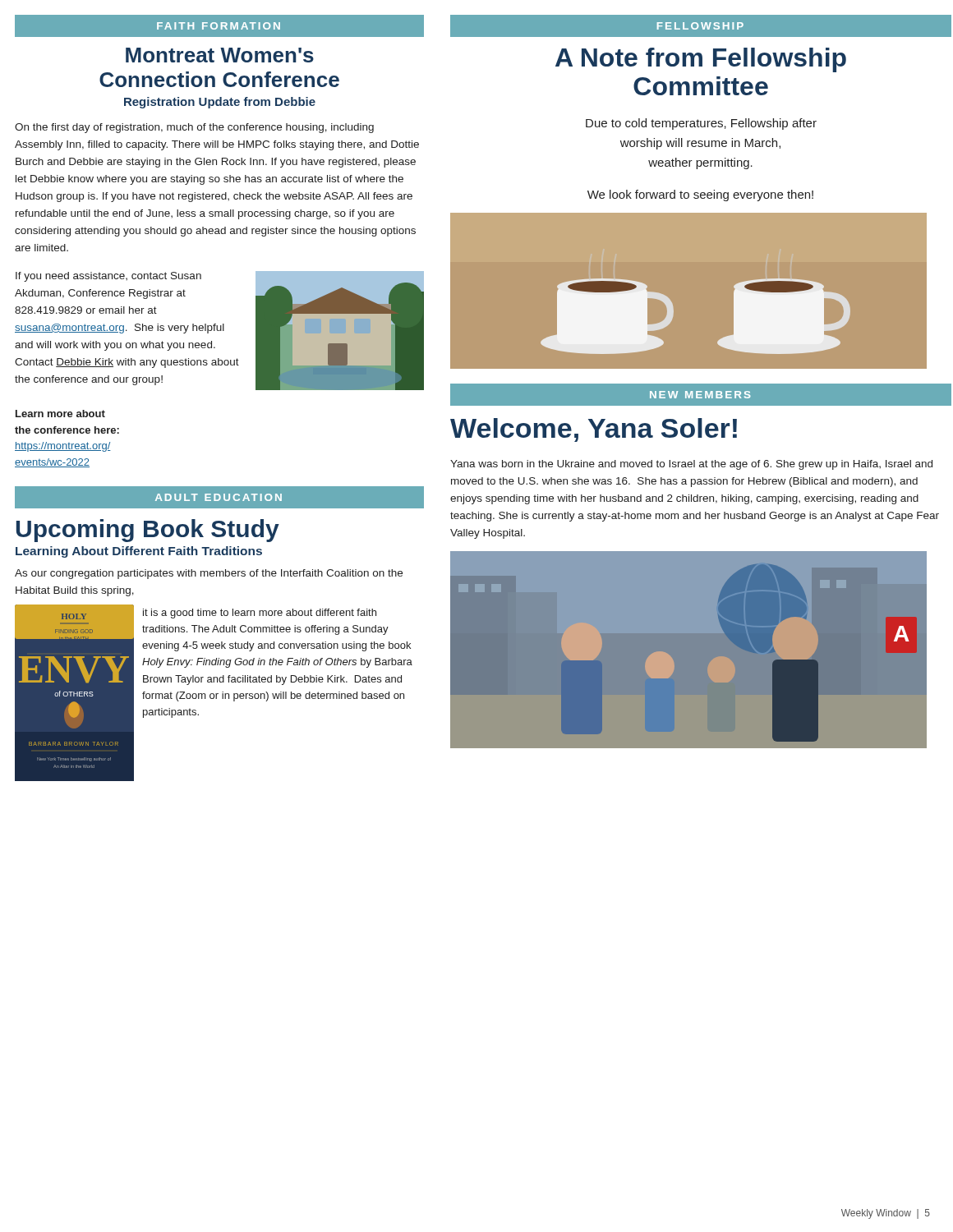Click on the element starting "NEW MEMBERS"

point(701,395)
